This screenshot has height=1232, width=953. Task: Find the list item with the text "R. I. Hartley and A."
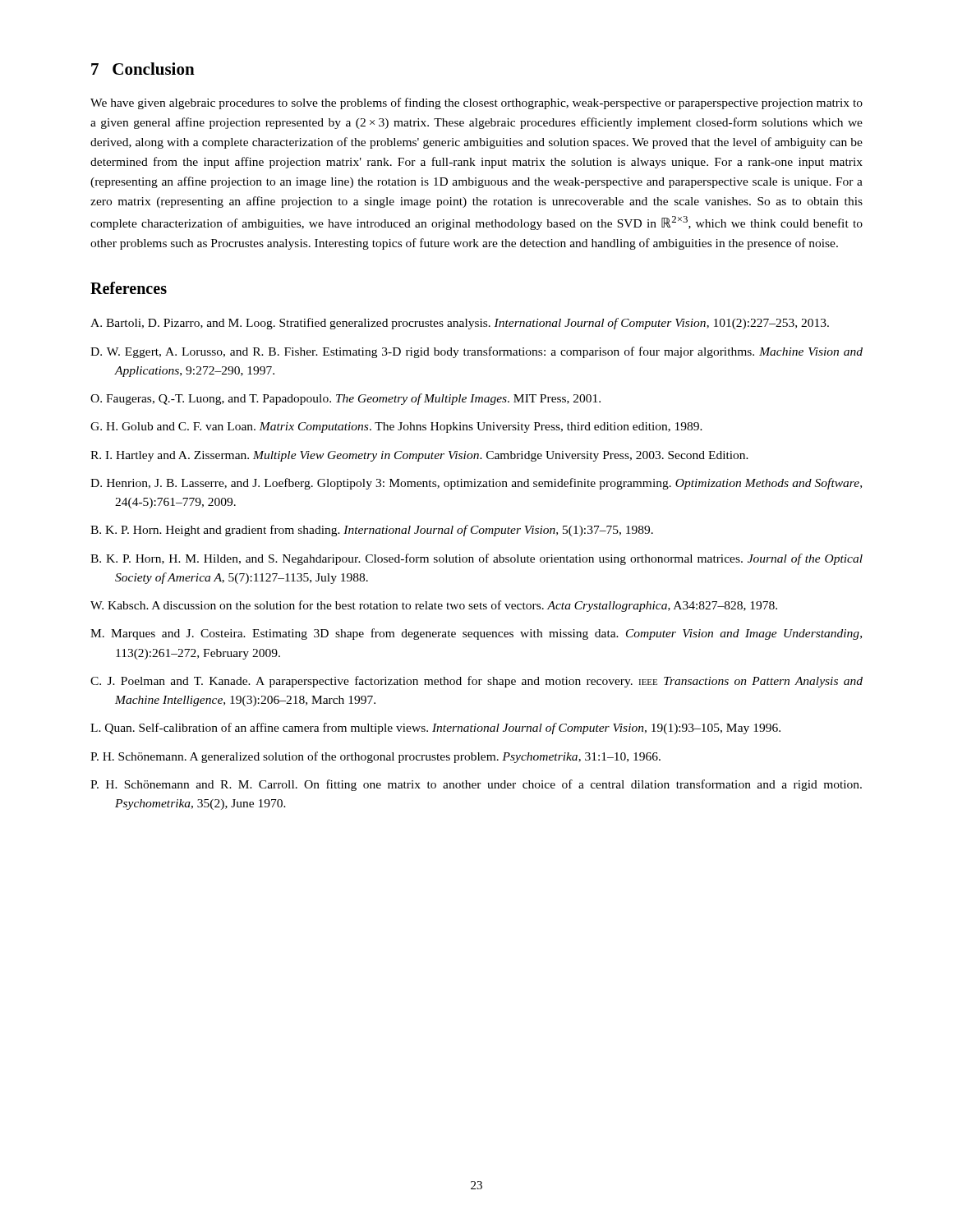[476, 454]
